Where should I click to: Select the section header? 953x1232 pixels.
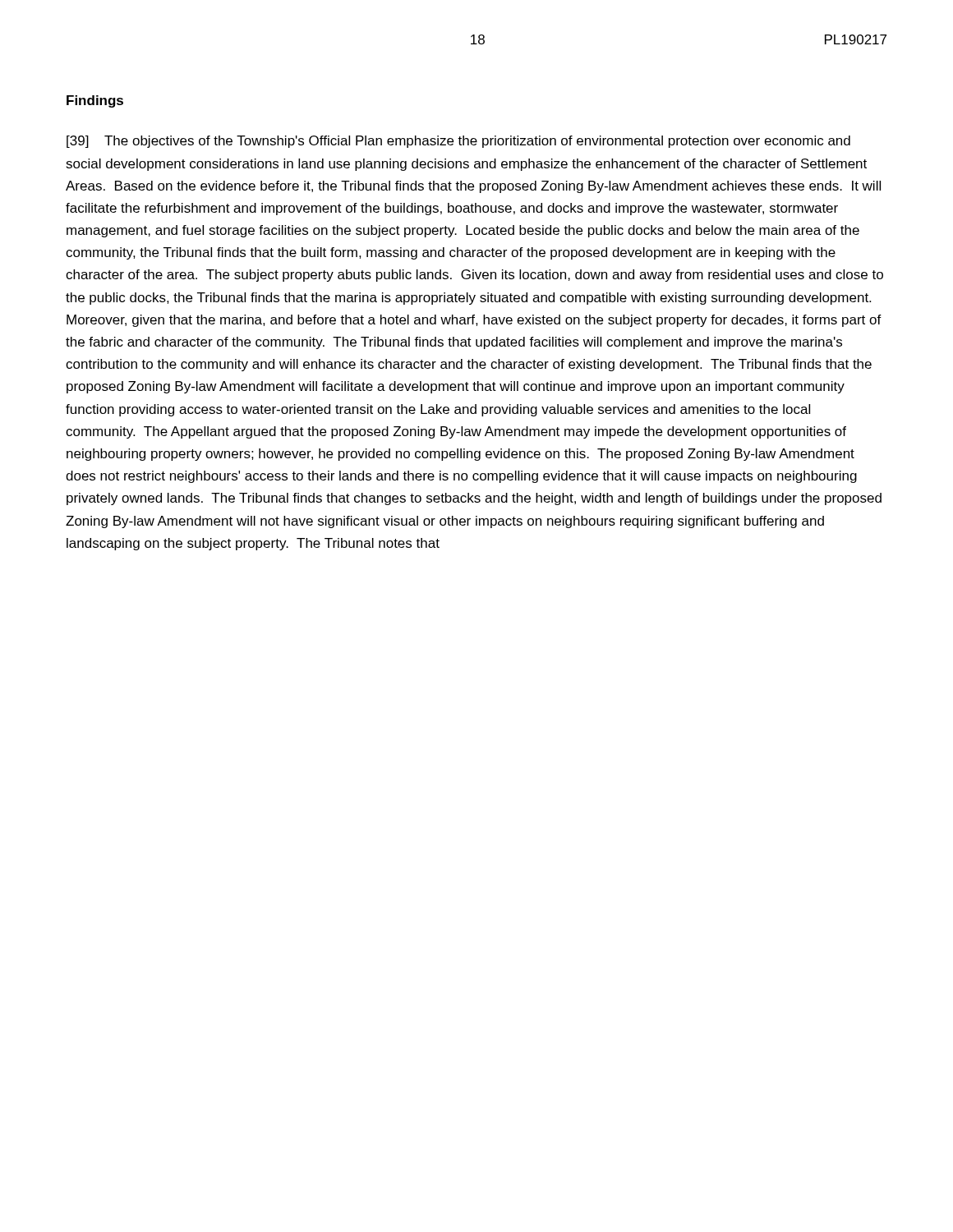pos(95,101)
